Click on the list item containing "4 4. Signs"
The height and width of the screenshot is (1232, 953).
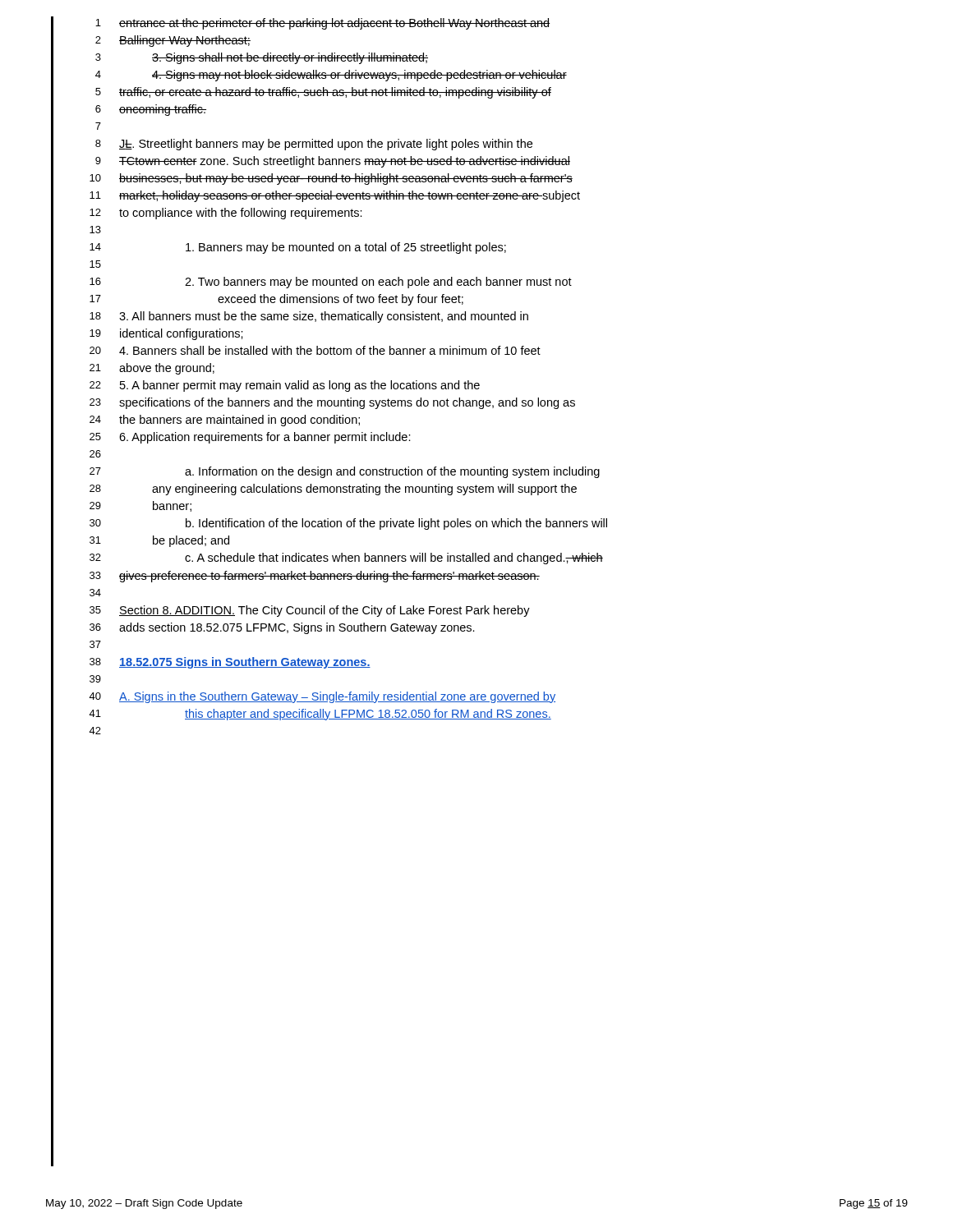493,75
